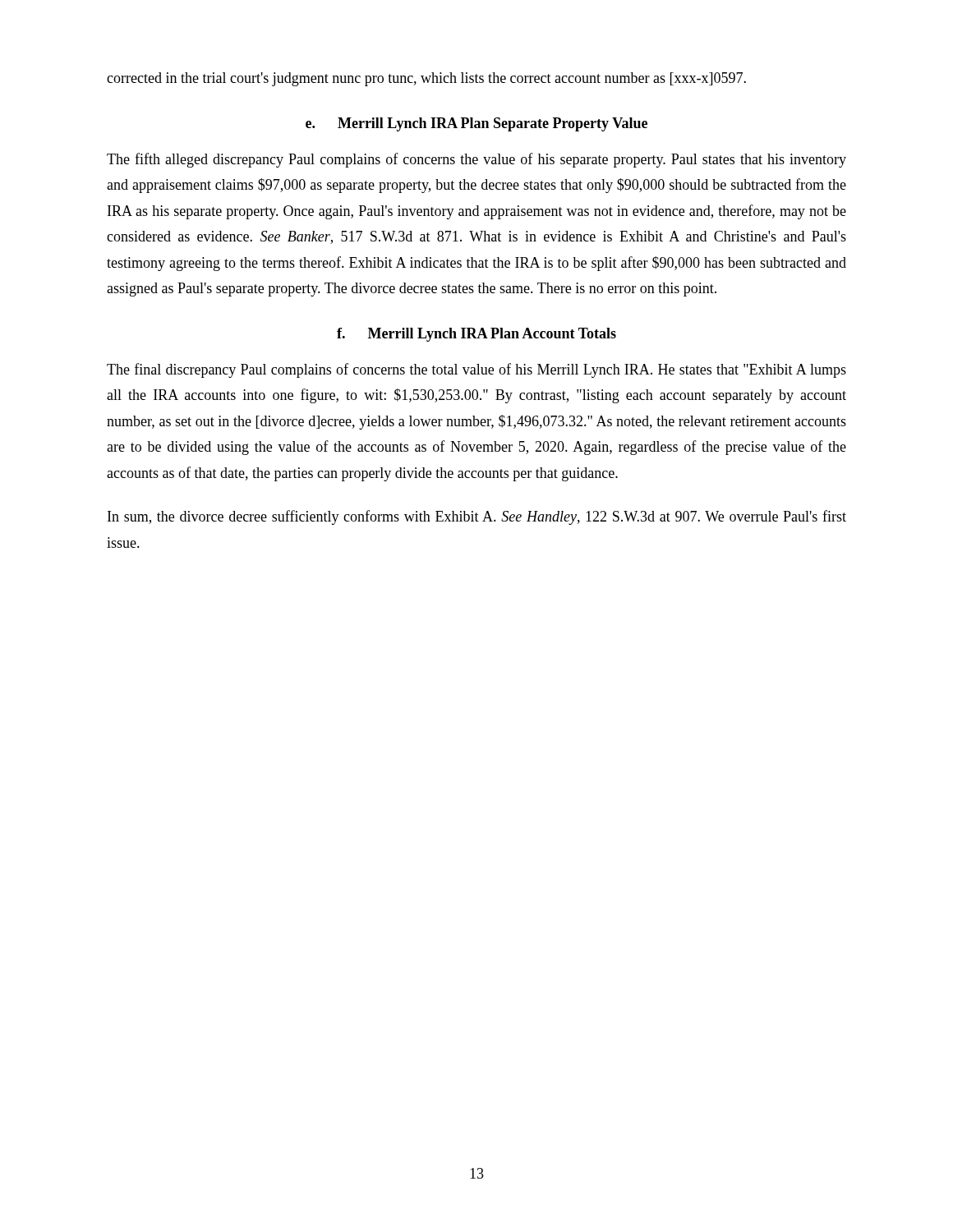Where is the passage that starts "corrected in the trial court's judgment"?
The height and width of the screenshot is (1232, 953).
(x=476, y=79)
